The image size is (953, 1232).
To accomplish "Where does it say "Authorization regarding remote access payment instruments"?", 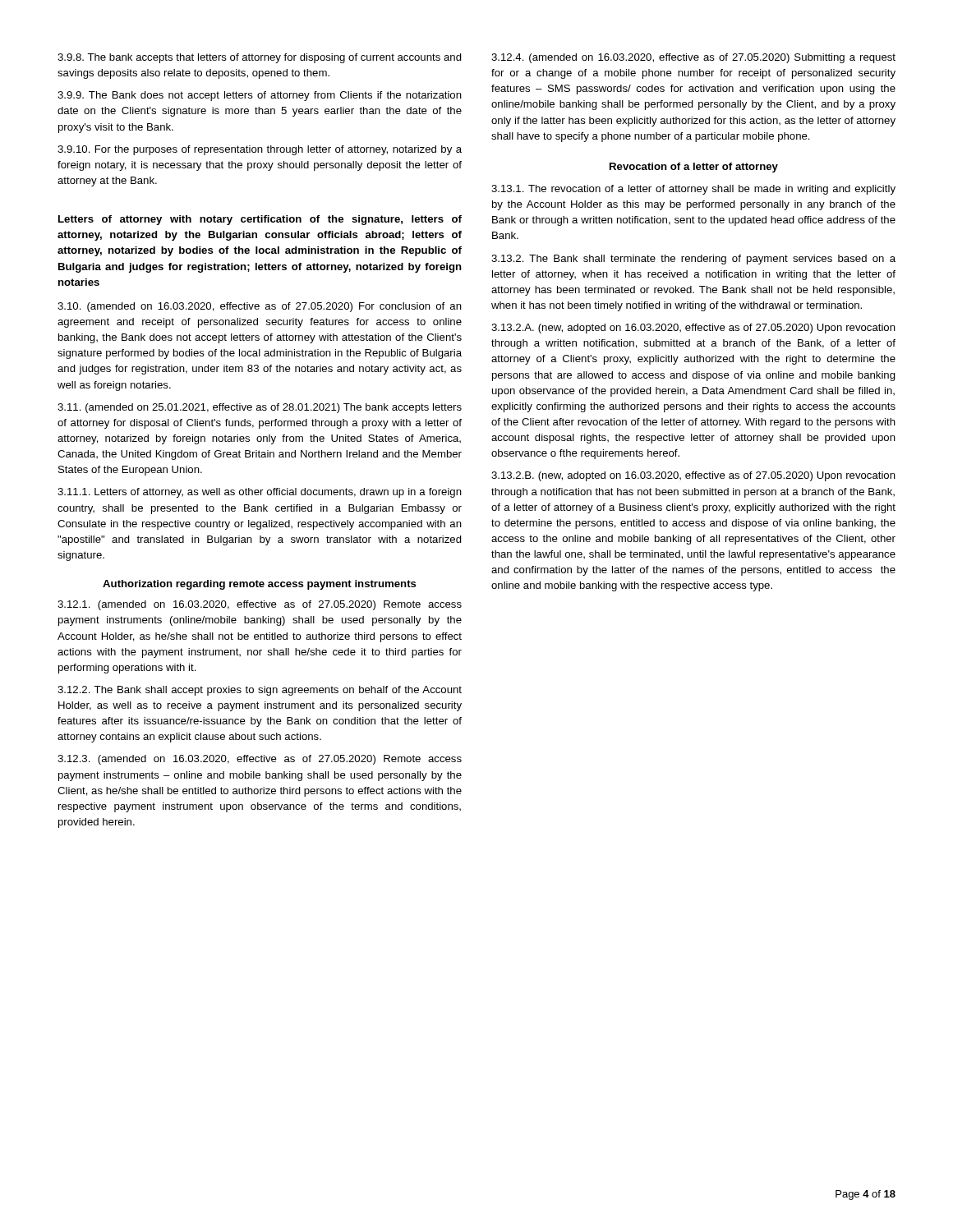I will click(x=260, y=584).
